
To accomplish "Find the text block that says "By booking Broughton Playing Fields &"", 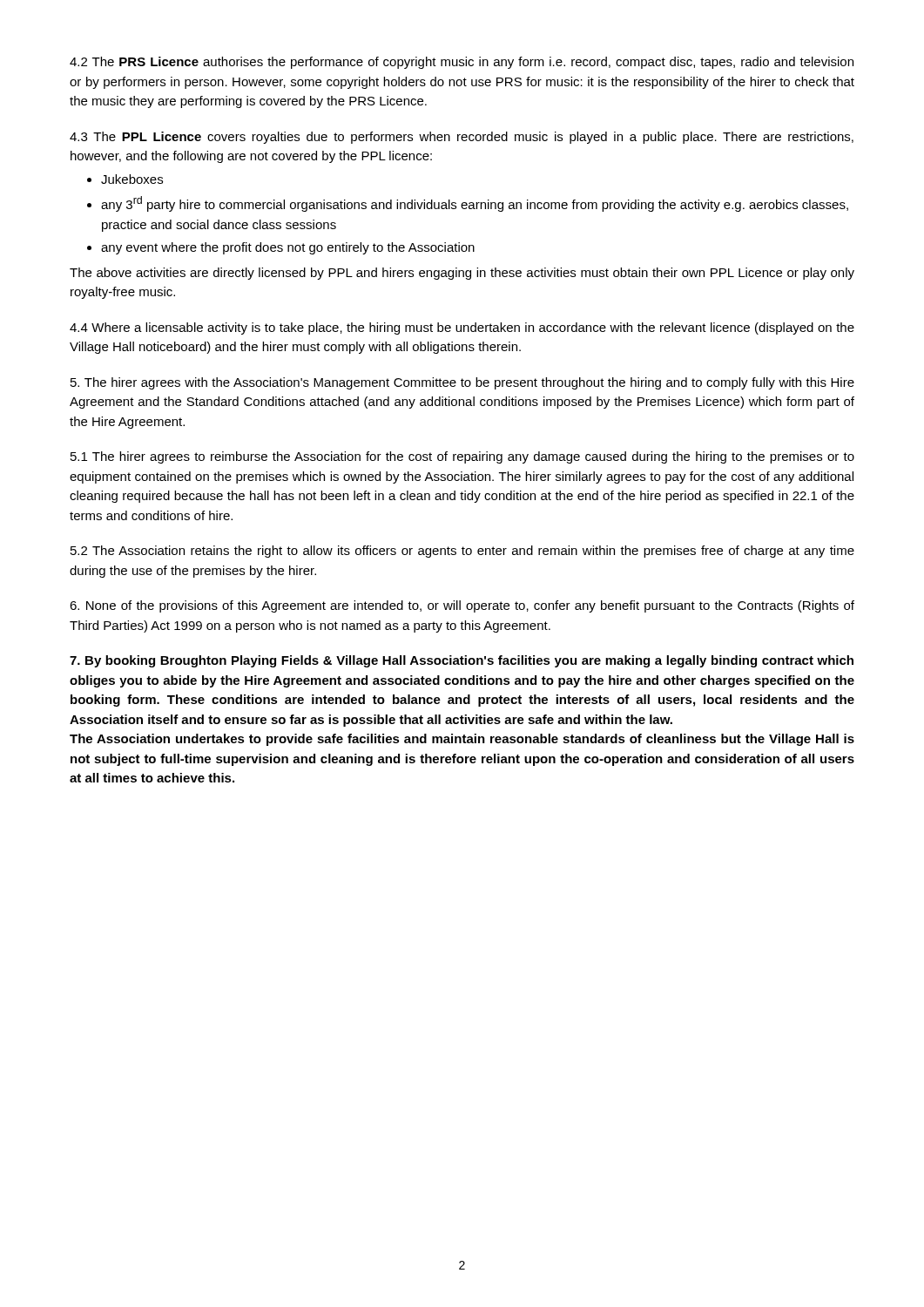I will click(462, 719).
